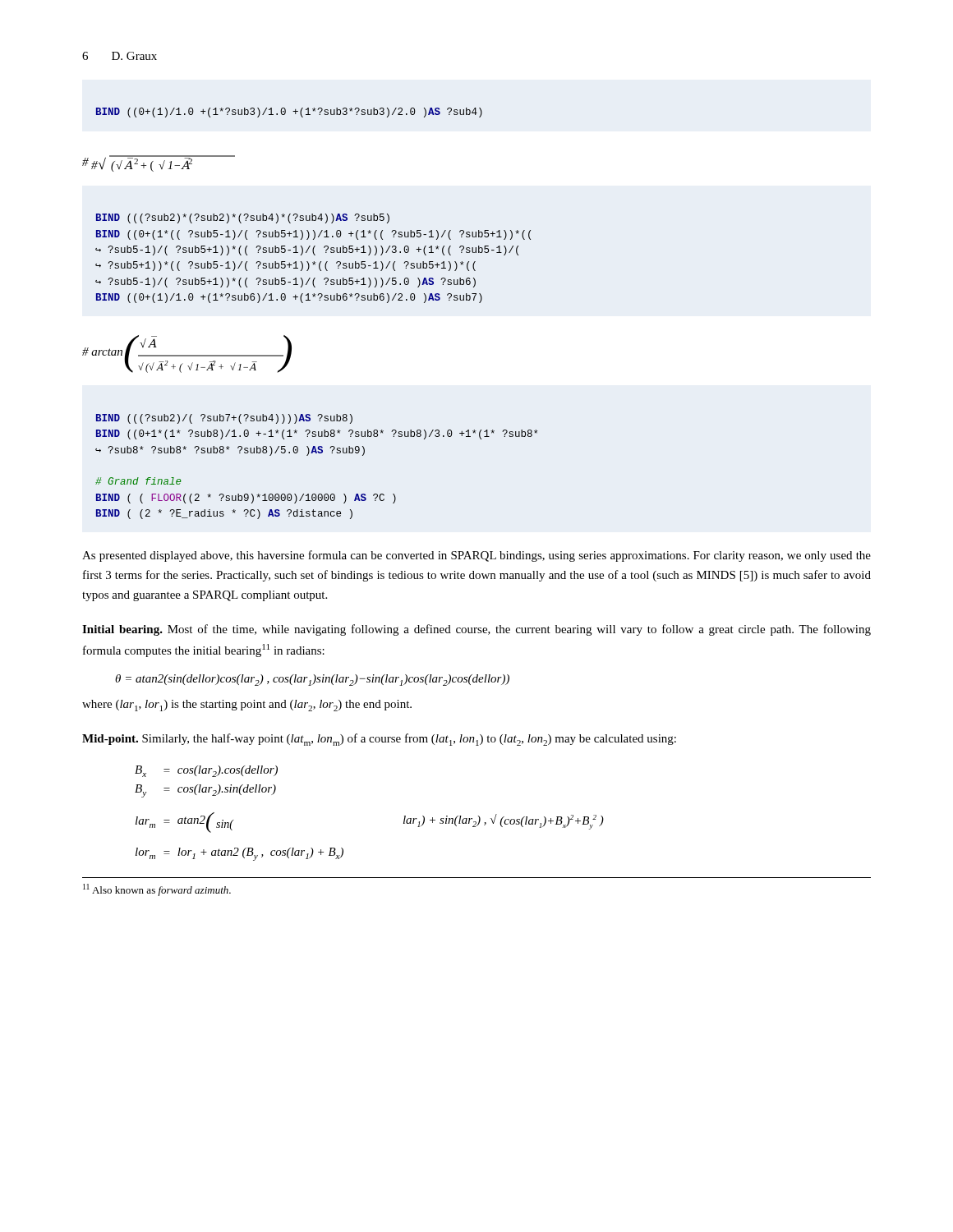Viewport: 953px width, 1232px height.
Task: Click on the block starting "BIND (((?sub2)/( ?sub7+(?sub4))))AS"
Action: click(x=224, y=419)
